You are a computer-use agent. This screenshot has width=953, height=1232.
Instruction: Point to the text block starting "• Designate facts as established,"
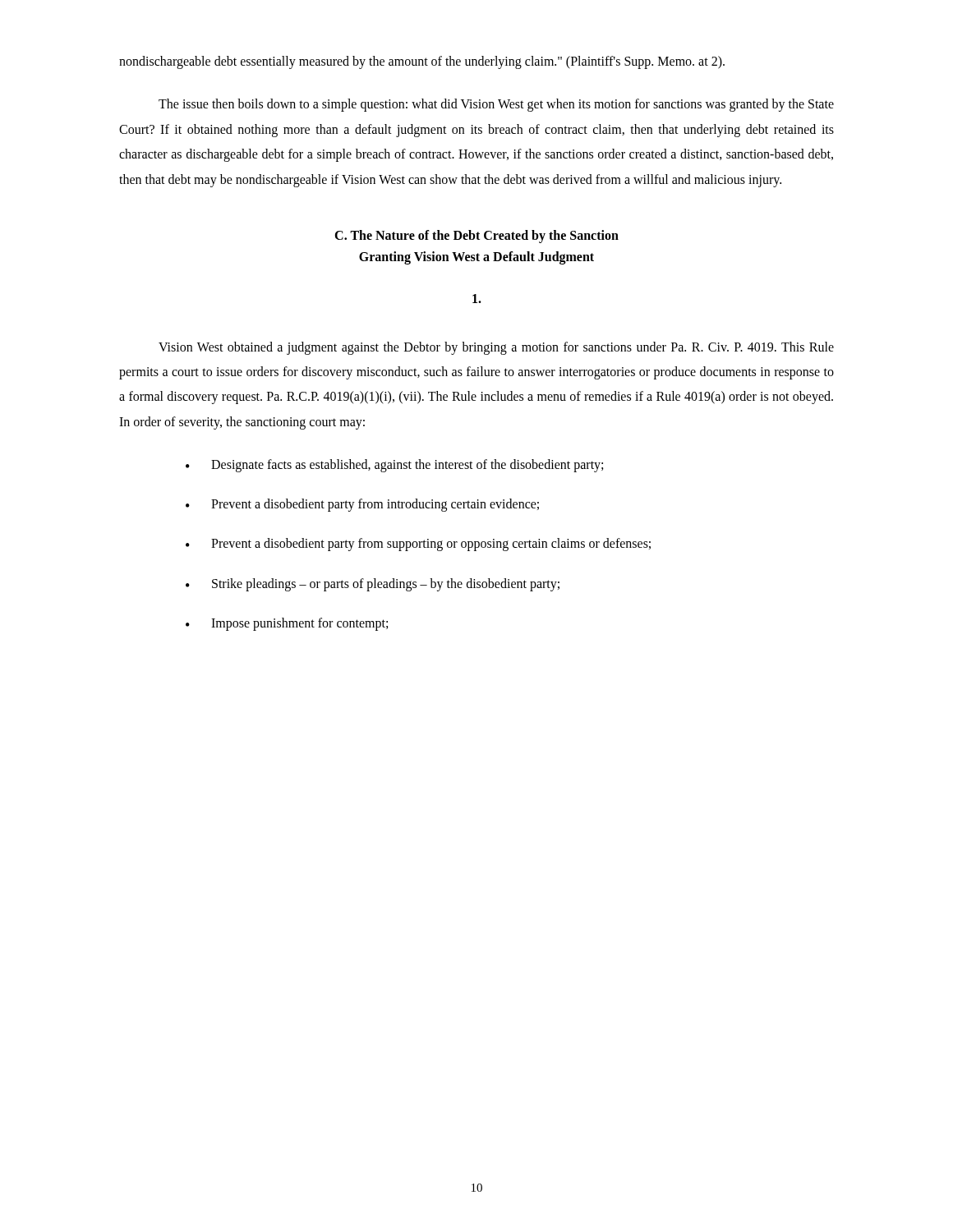(x=509, y=467)
